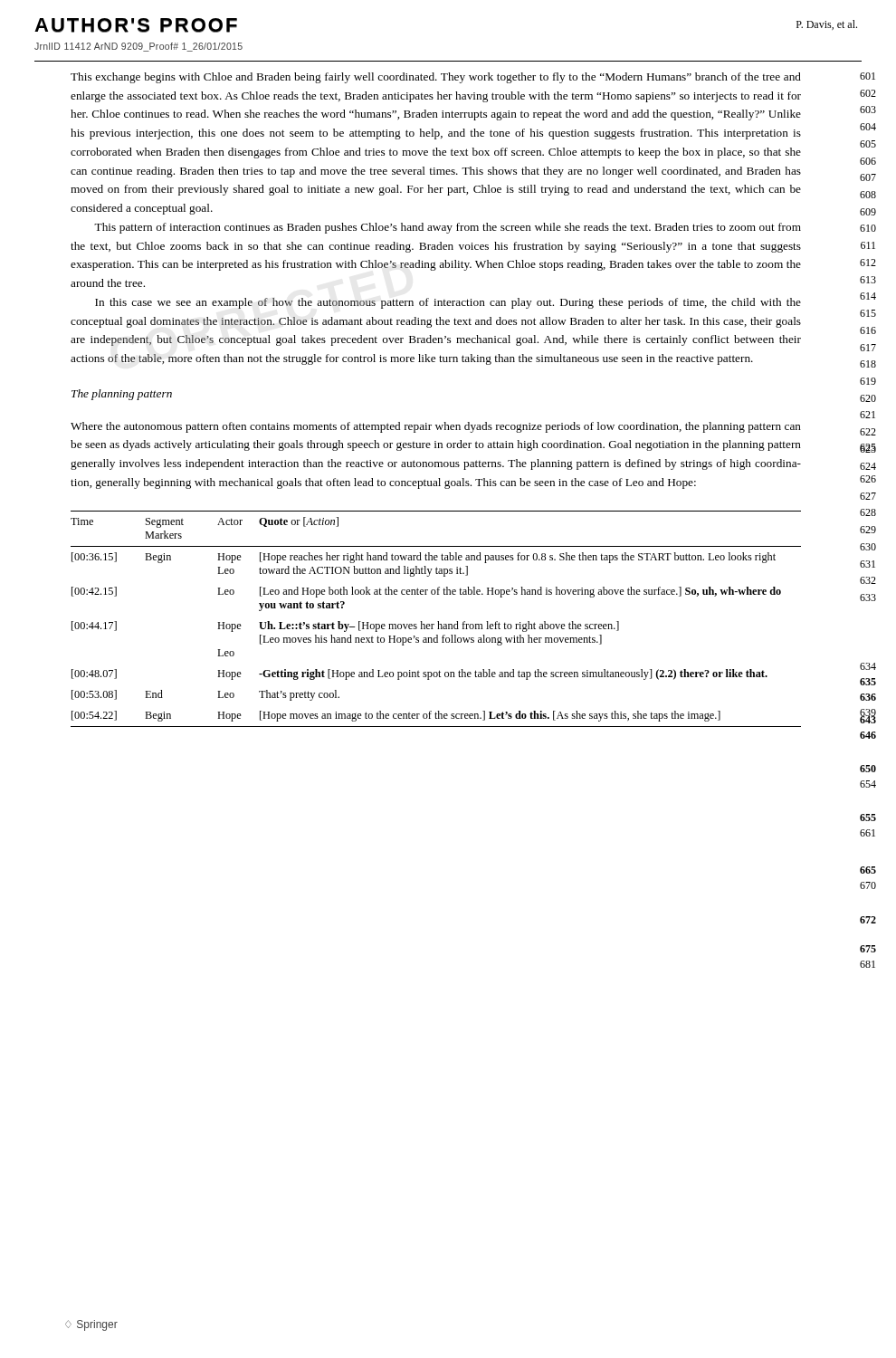
Task: Click on the text block that says "Where the autonomous pattern often contains"
Action: (436, 454)
